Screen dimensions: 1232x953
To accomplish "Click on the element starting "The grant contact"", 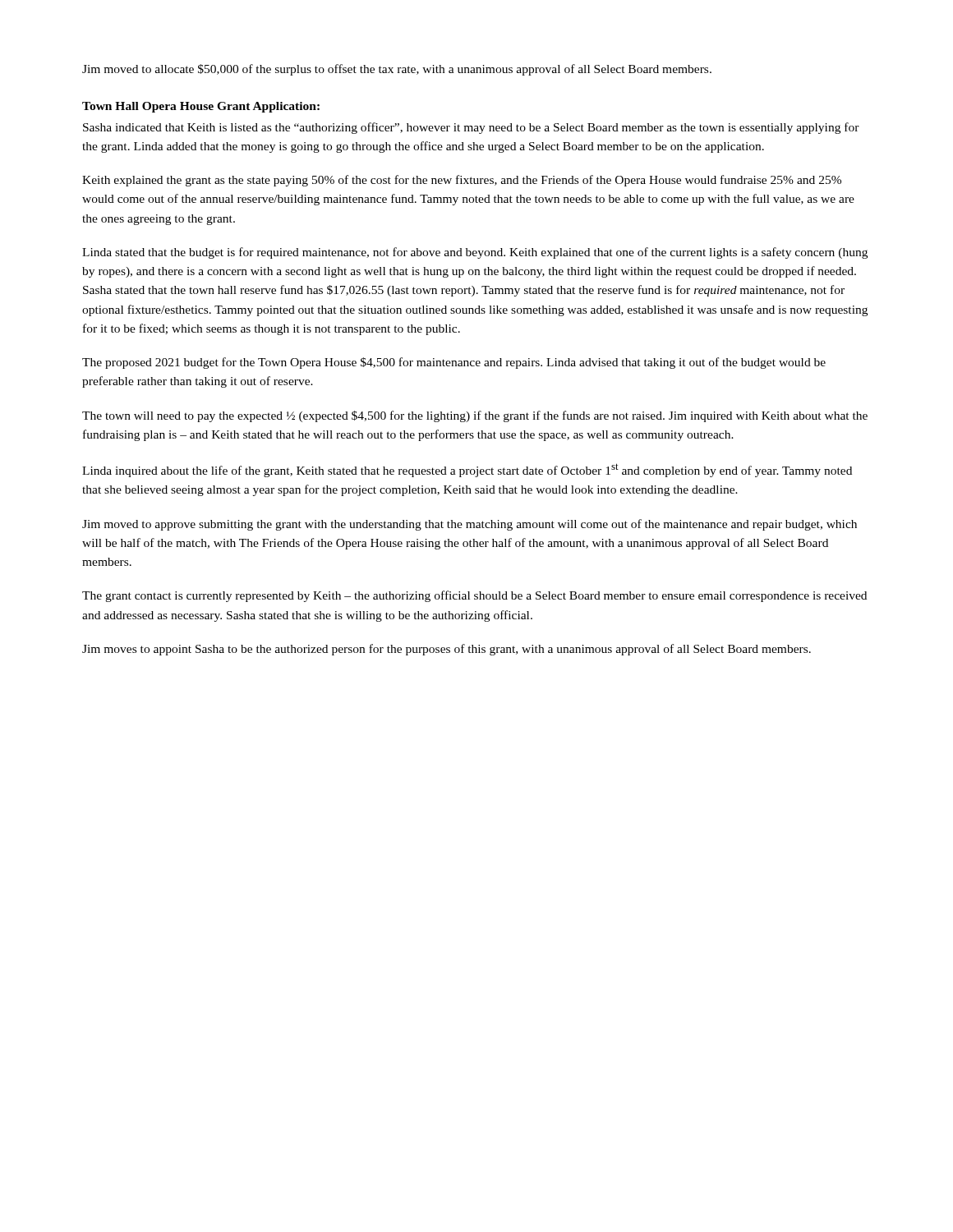I will point(475,605).
